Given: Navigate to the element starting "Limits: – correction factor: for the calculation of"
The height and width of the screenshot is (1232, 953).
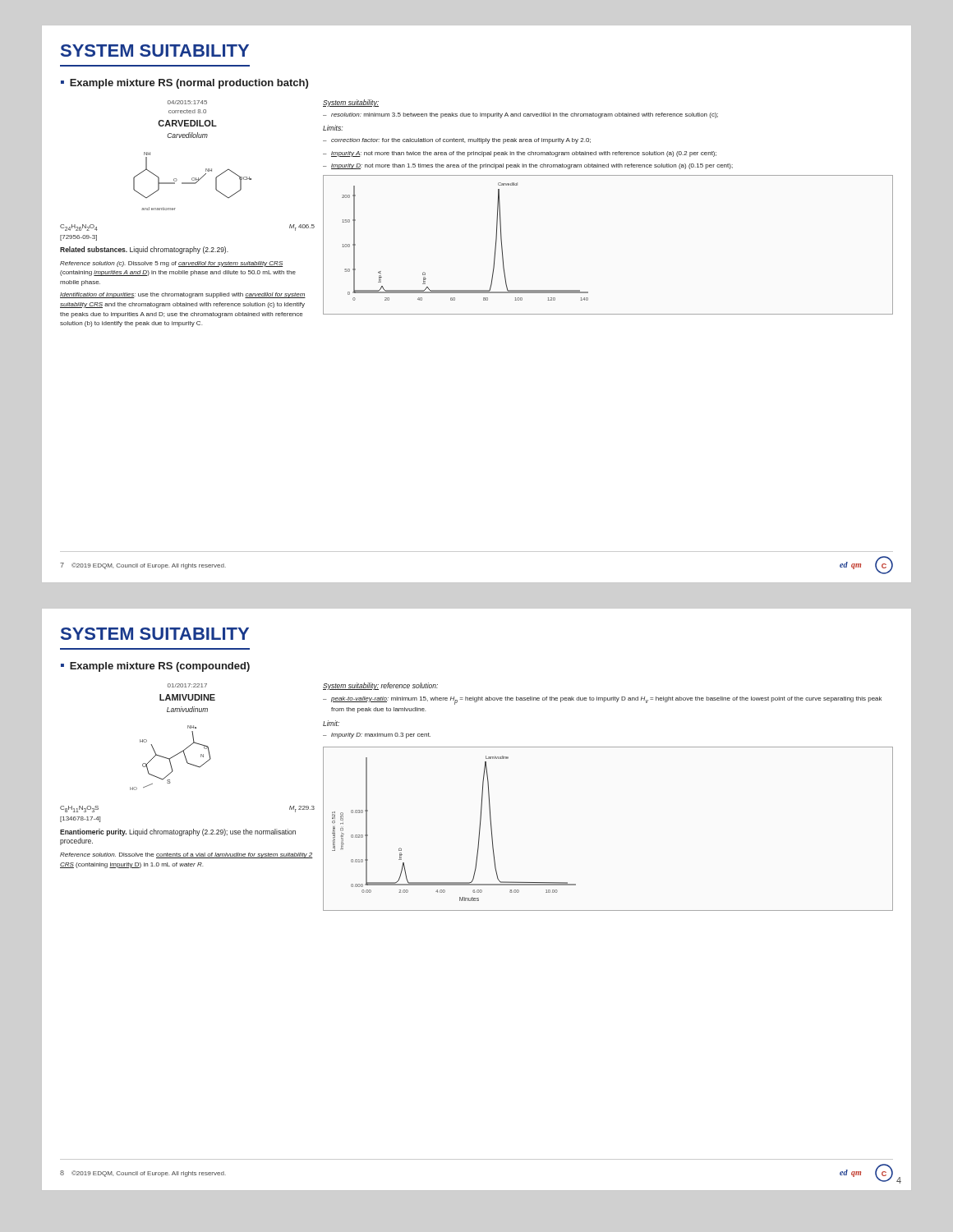Looking at the screenshot, I should point(608,147).
